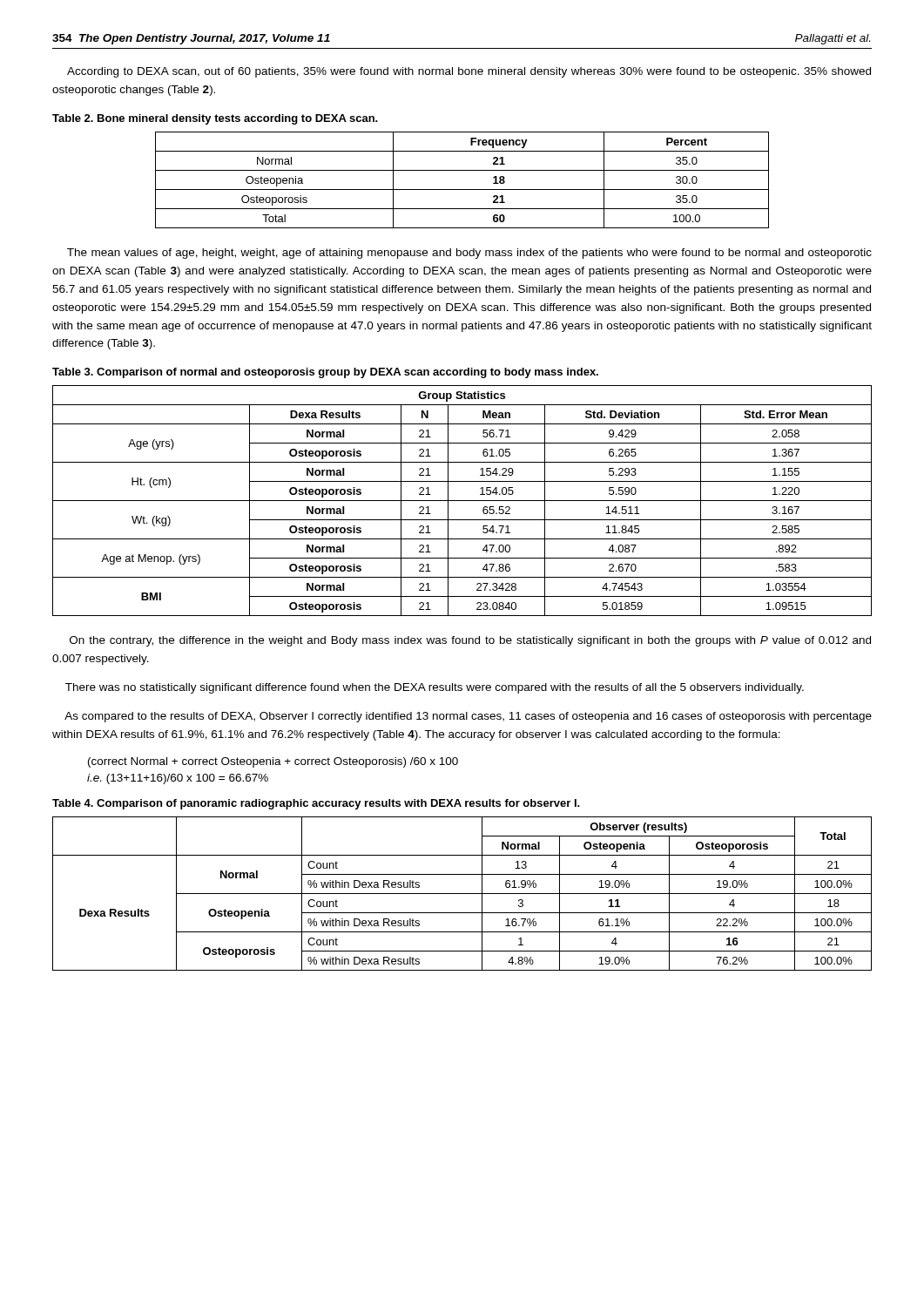The image size is (924, 1307).
Task: Point to the block beginning "On the contrary, the"
Action: click(462, 649)
